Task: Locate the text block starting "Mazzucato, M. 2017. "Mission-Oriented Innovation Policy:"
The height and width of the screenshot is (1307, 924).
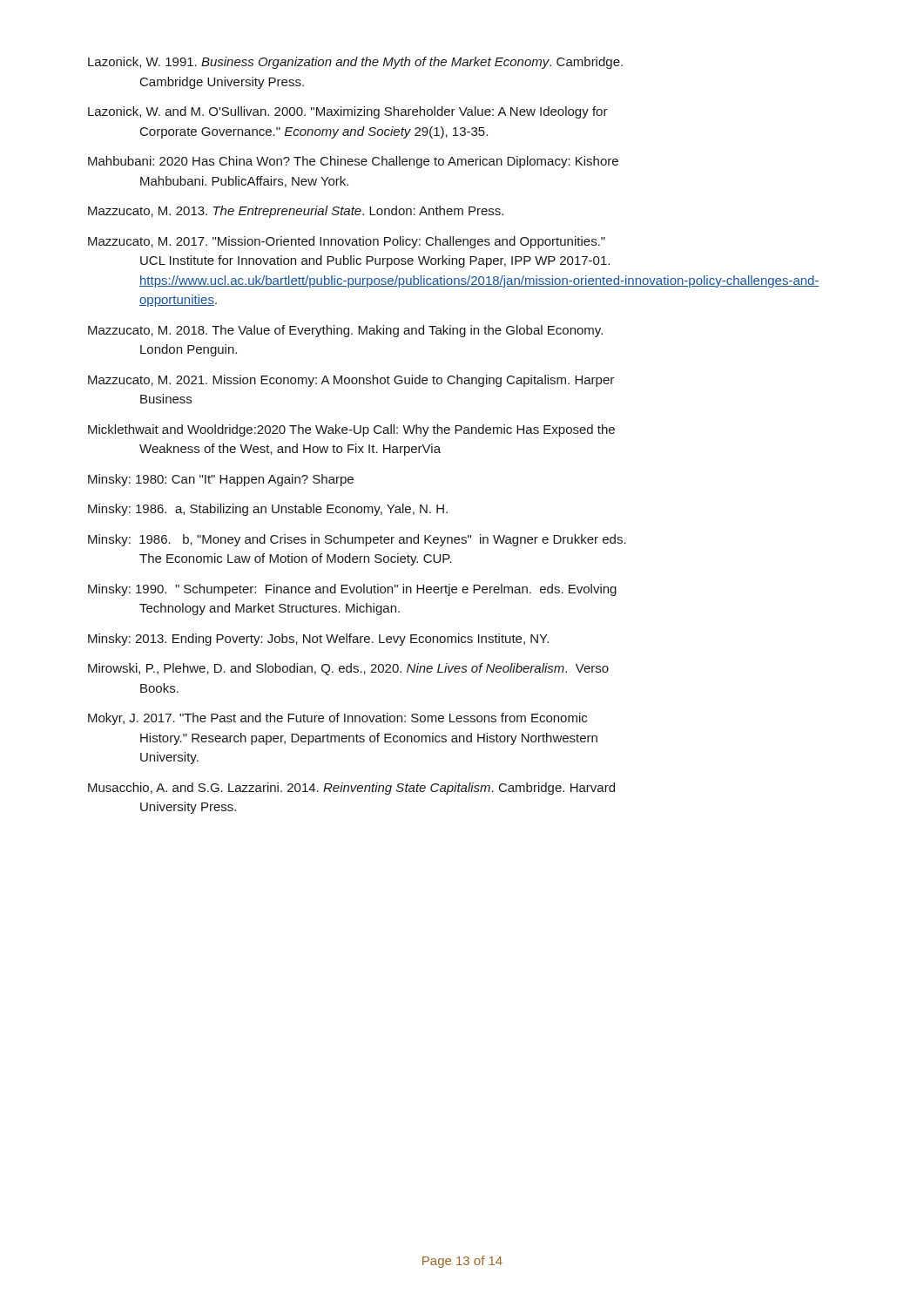Action: [x=462, y=271]
